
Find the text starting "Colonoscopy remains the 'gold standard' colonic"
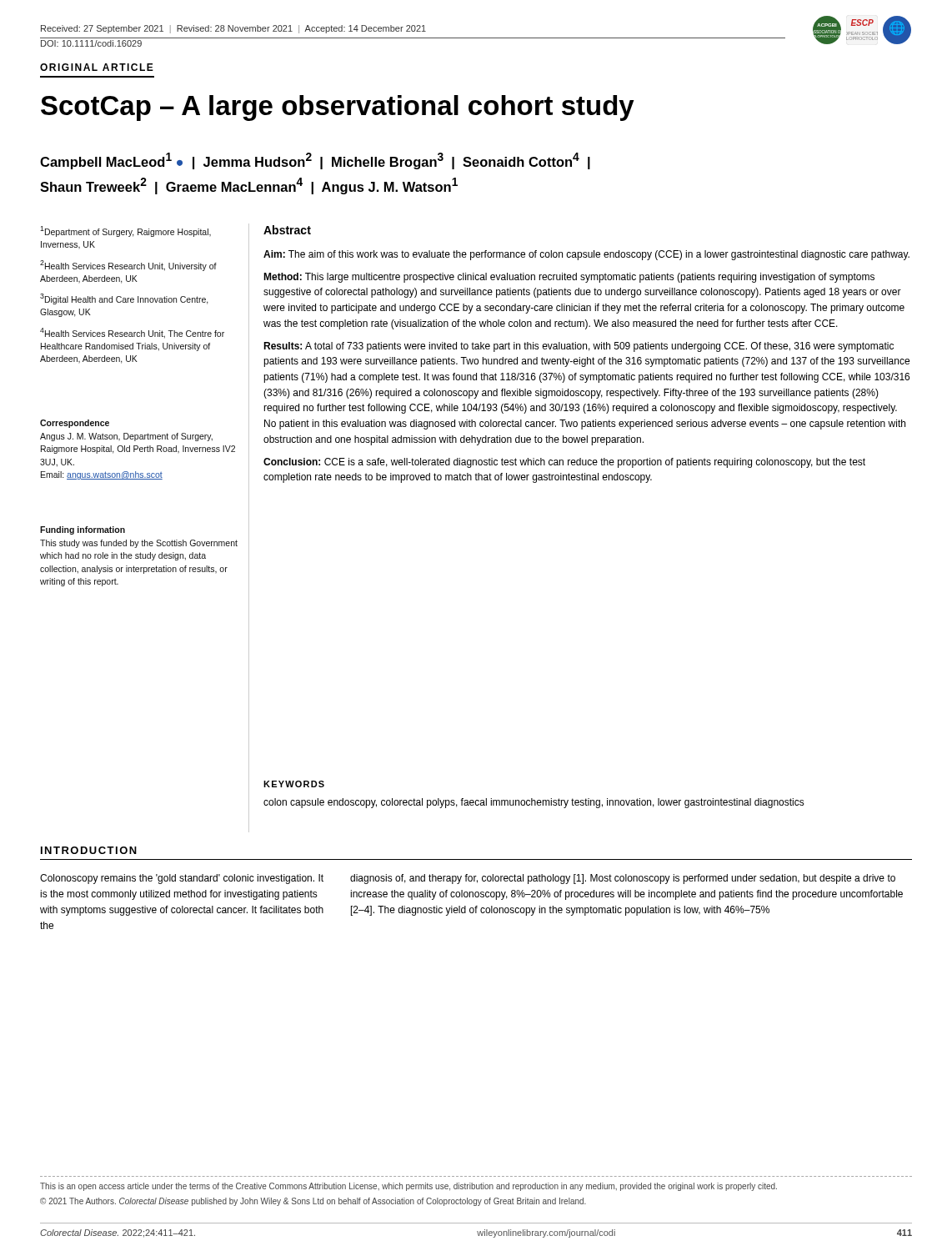pos(182,902)
